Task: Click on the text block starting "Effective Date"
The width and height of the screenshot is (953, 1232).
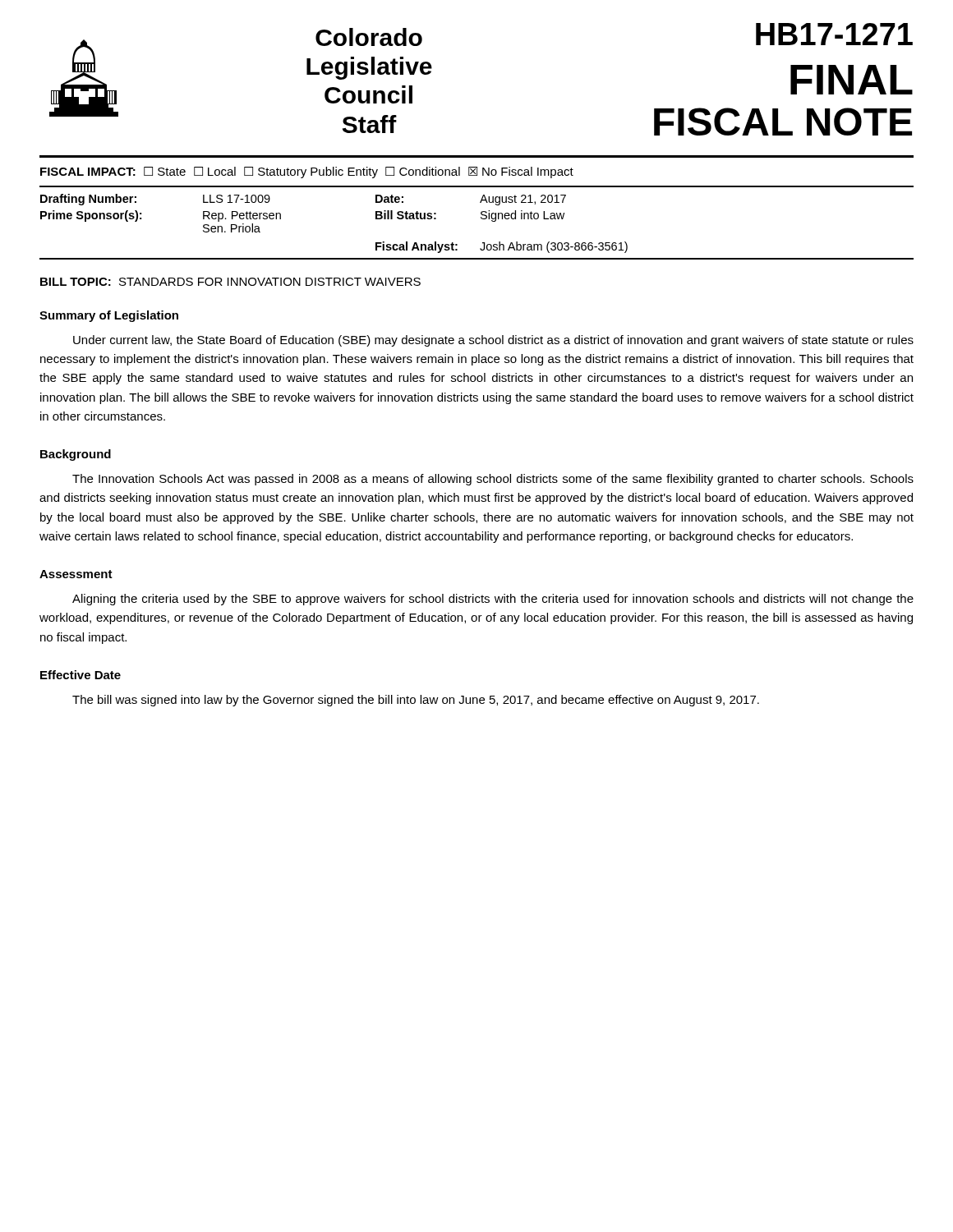Action: pos(80,675)
